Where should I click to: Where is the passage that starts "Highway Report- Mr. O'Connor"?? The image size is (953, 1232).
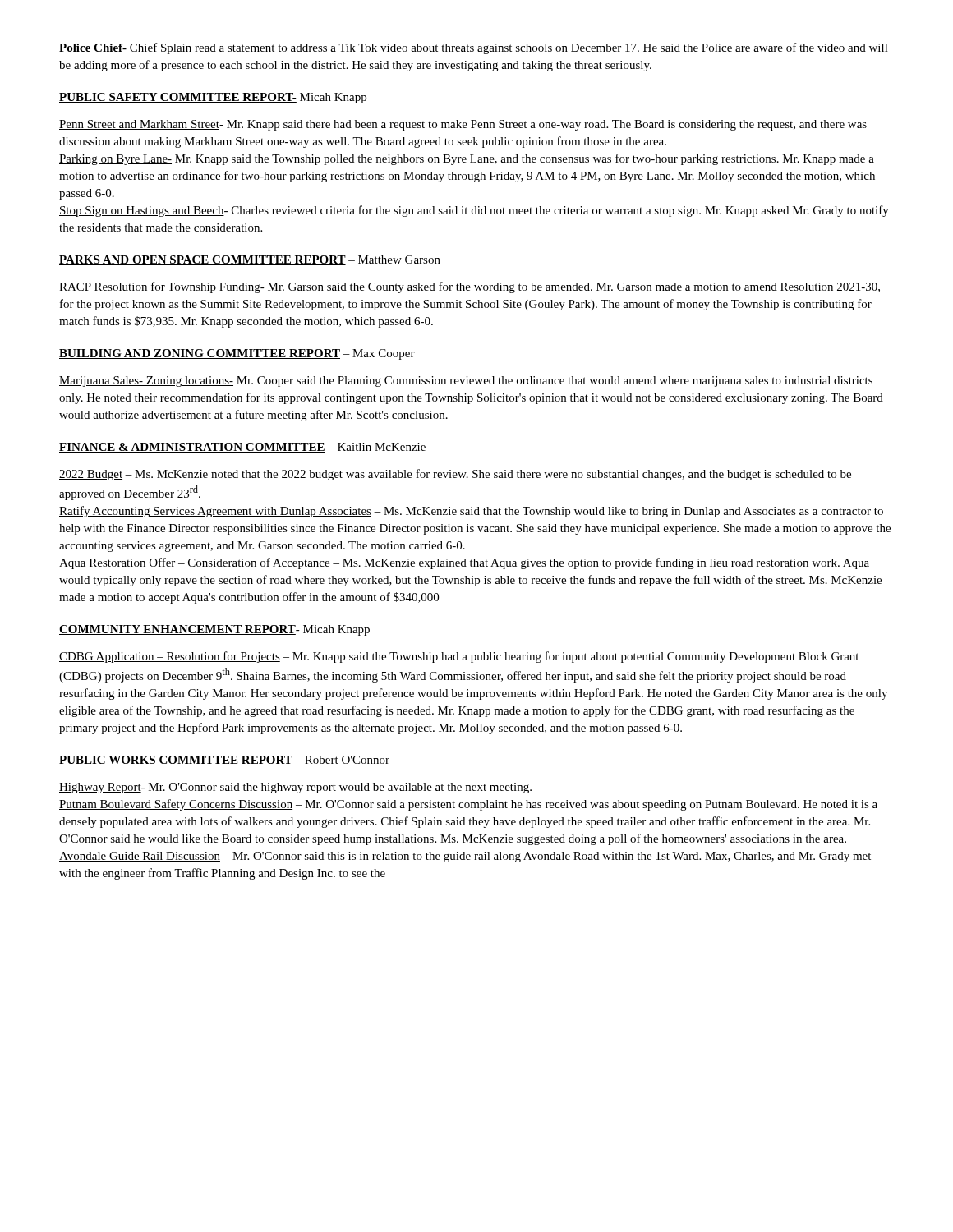tap(468, 830)
